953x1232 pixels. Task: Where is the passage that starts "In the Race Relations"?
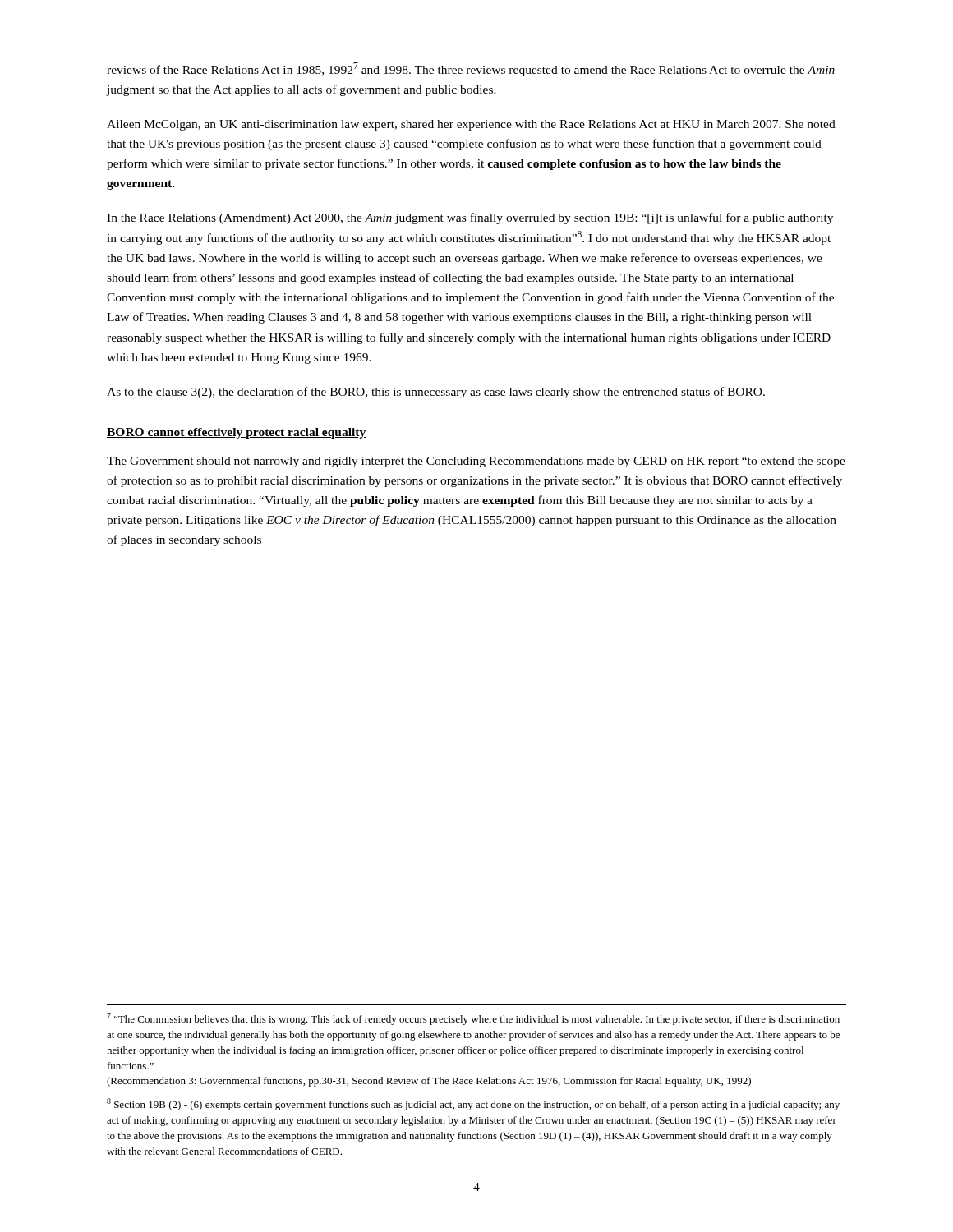(471, 287)
